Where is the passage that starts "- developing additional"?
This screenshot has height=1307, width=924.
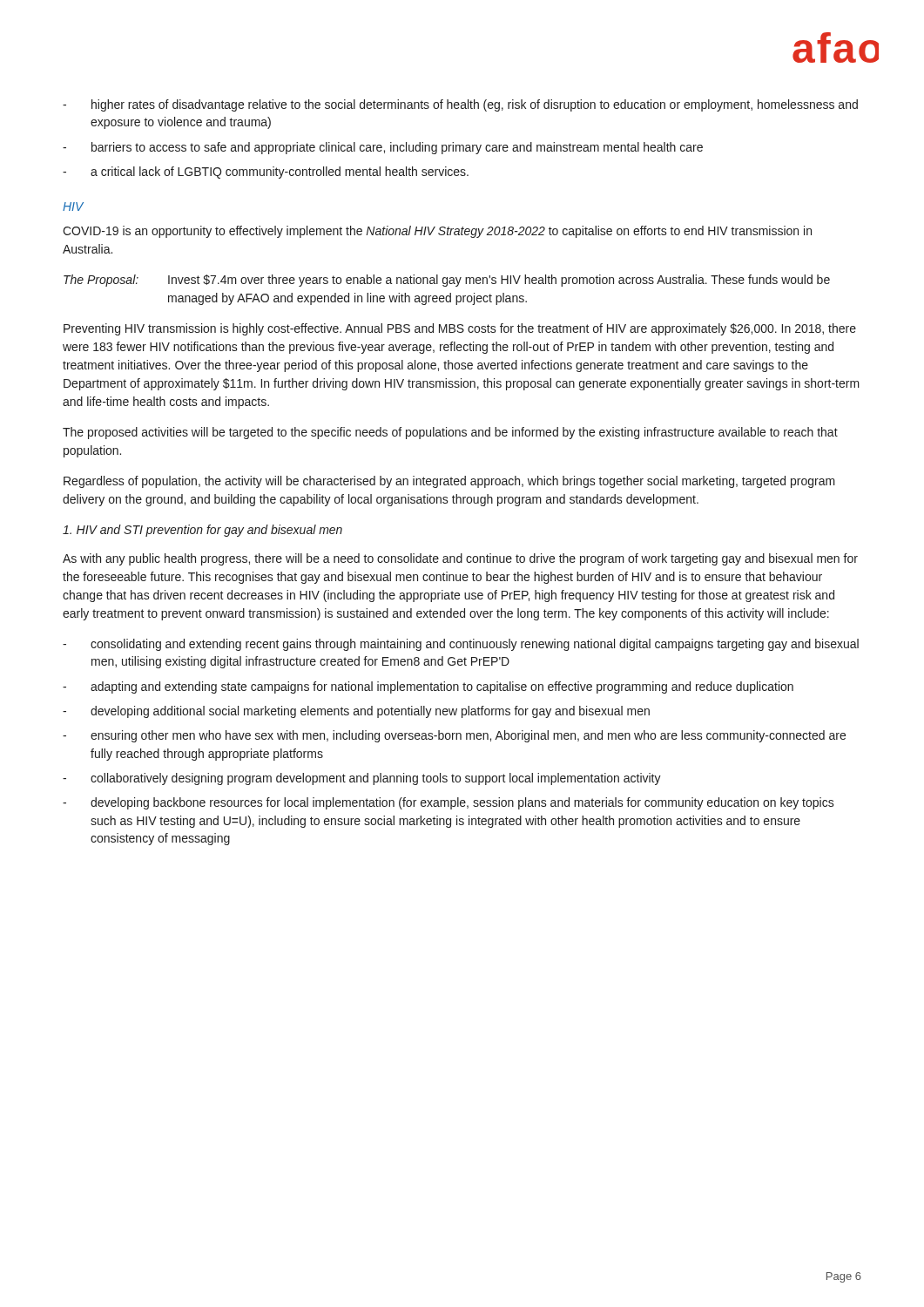[x=462, y=711]
